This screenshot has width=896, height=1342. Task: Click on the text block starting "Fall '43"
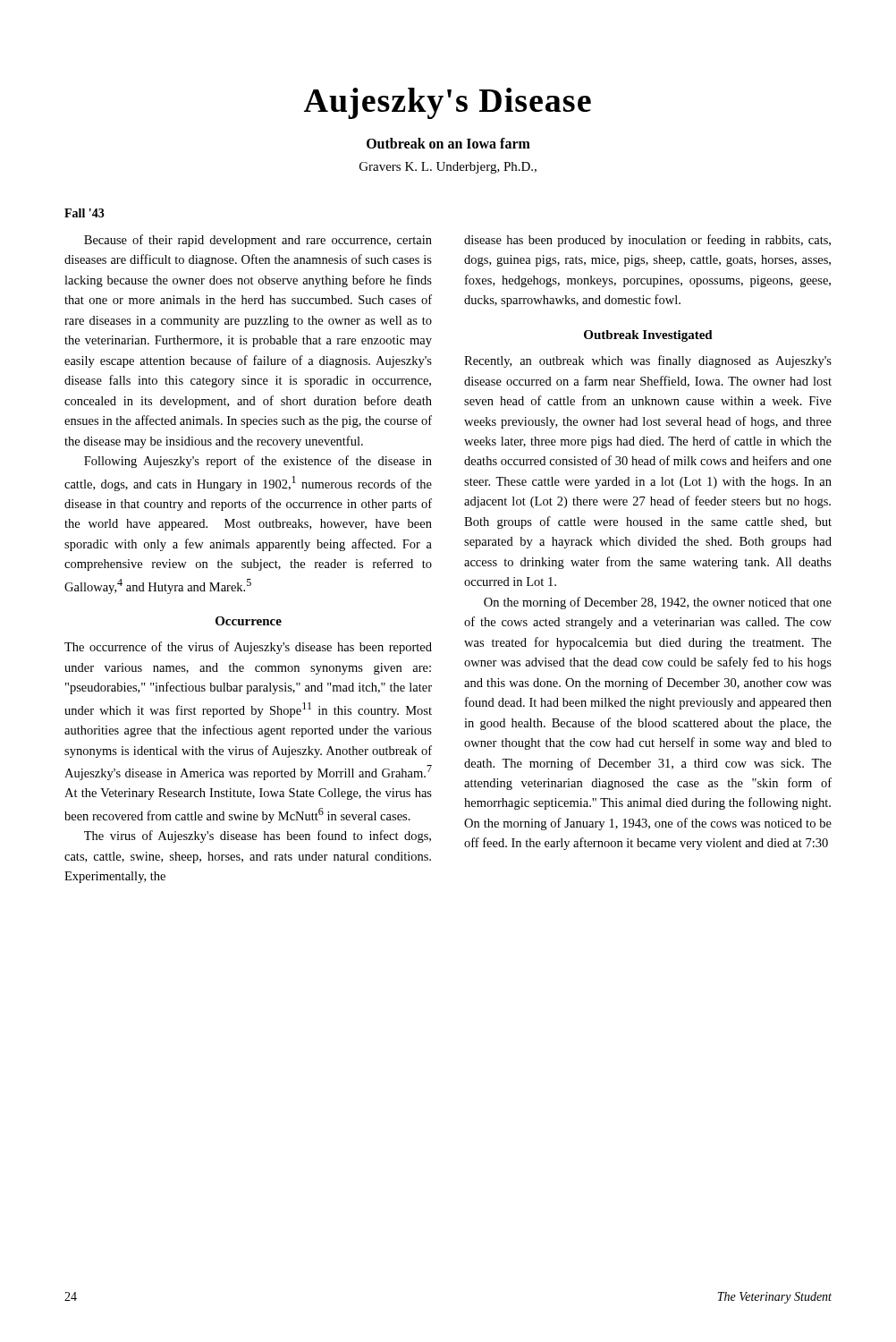[84, 213]
